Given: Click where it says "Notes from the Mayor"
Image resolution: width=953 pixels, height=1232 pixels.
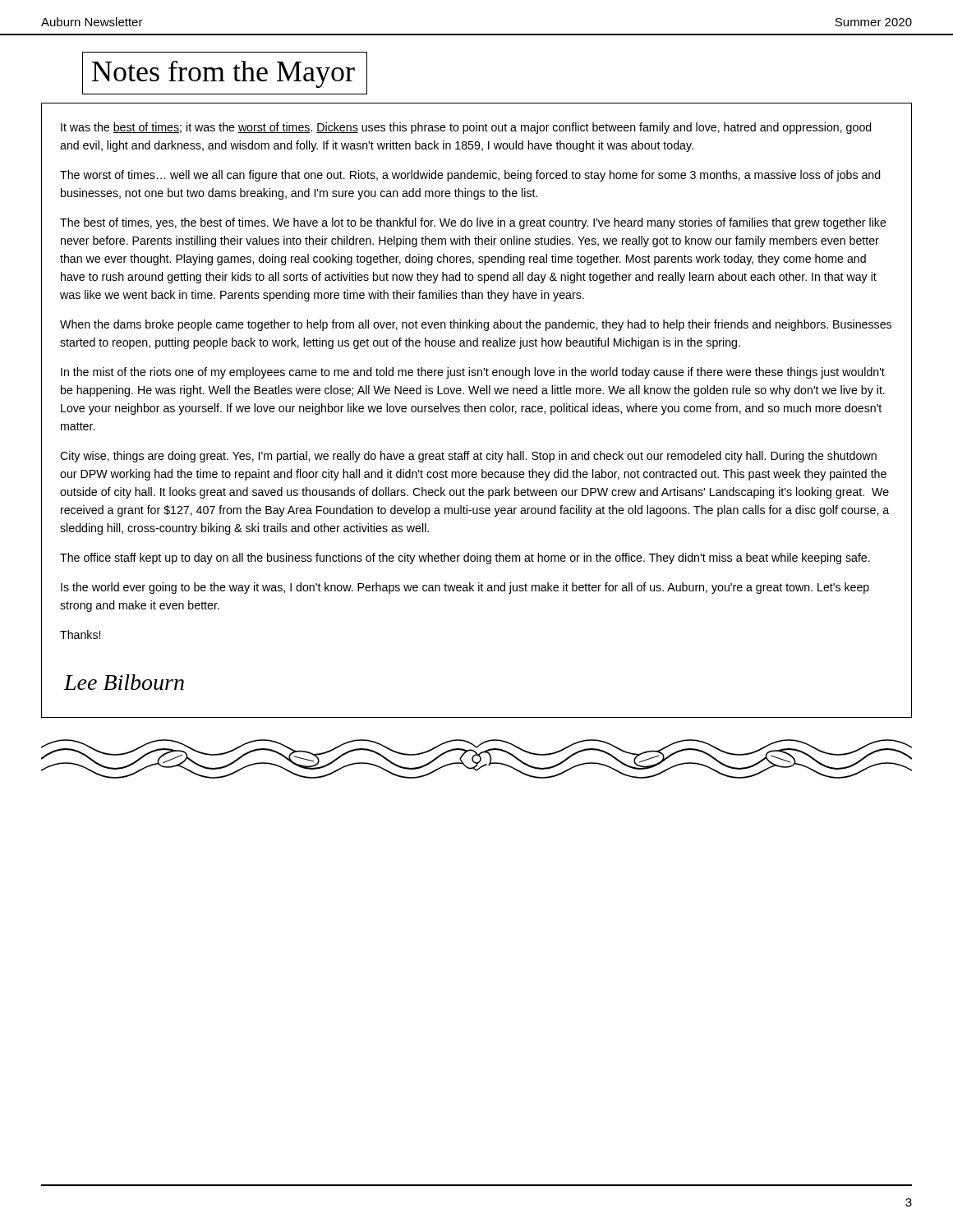Looking at the screenshot, I should pyautogui.click(x=223, y=71).
